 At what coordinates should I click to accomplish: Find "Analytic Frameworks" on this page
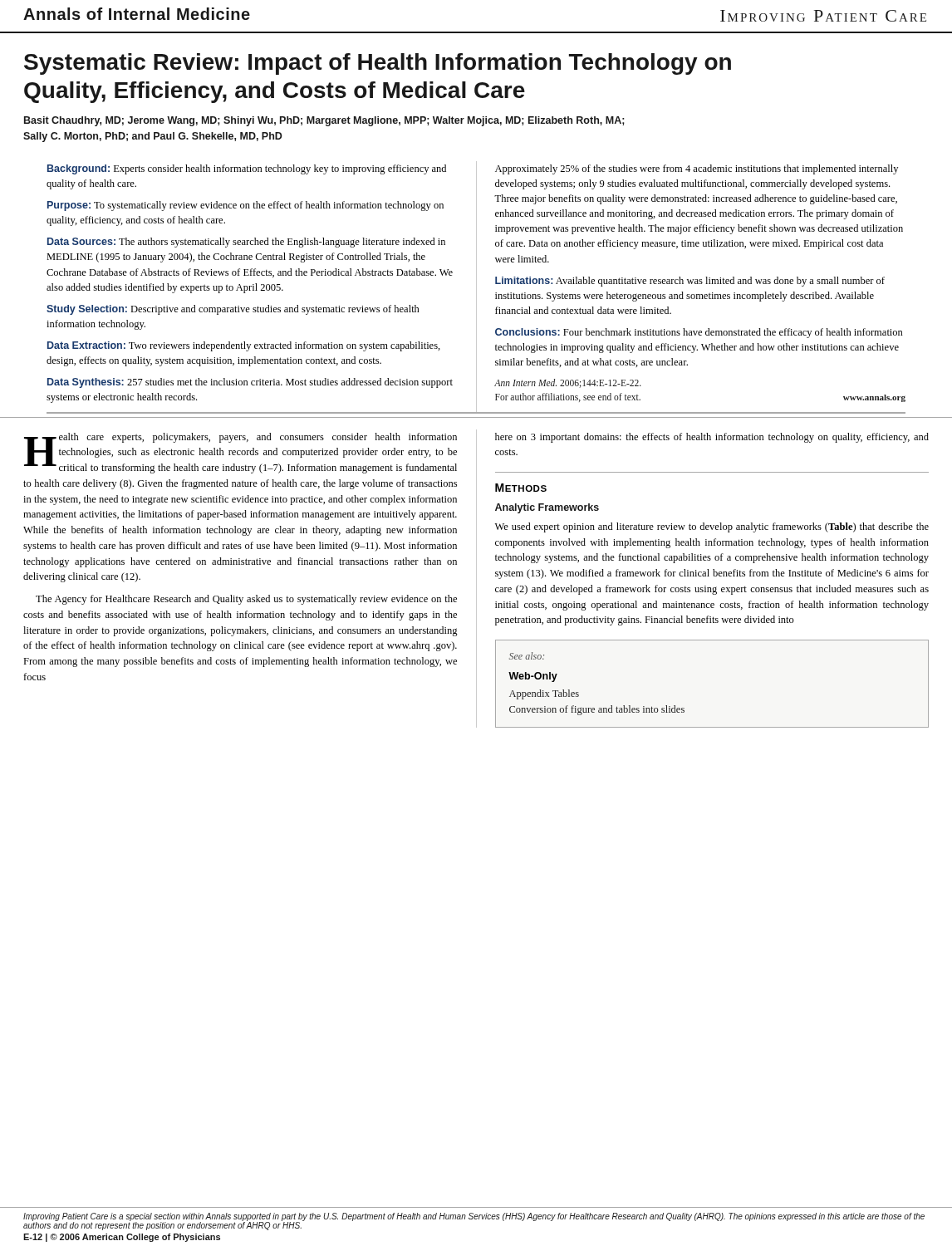[547, 508]
